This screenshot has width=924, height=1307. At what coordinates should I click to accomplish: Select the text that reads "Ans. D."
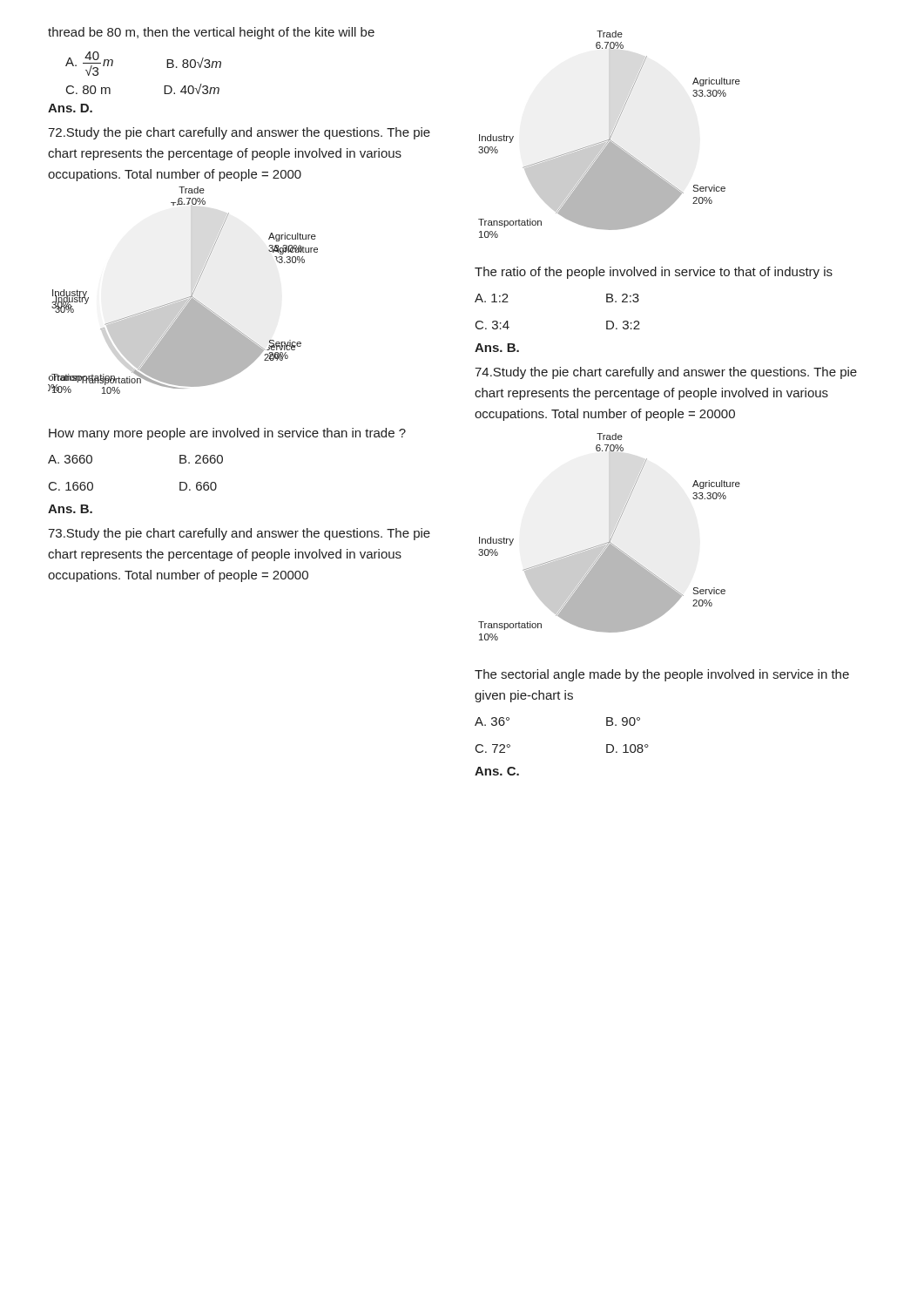tap(70, 108)
